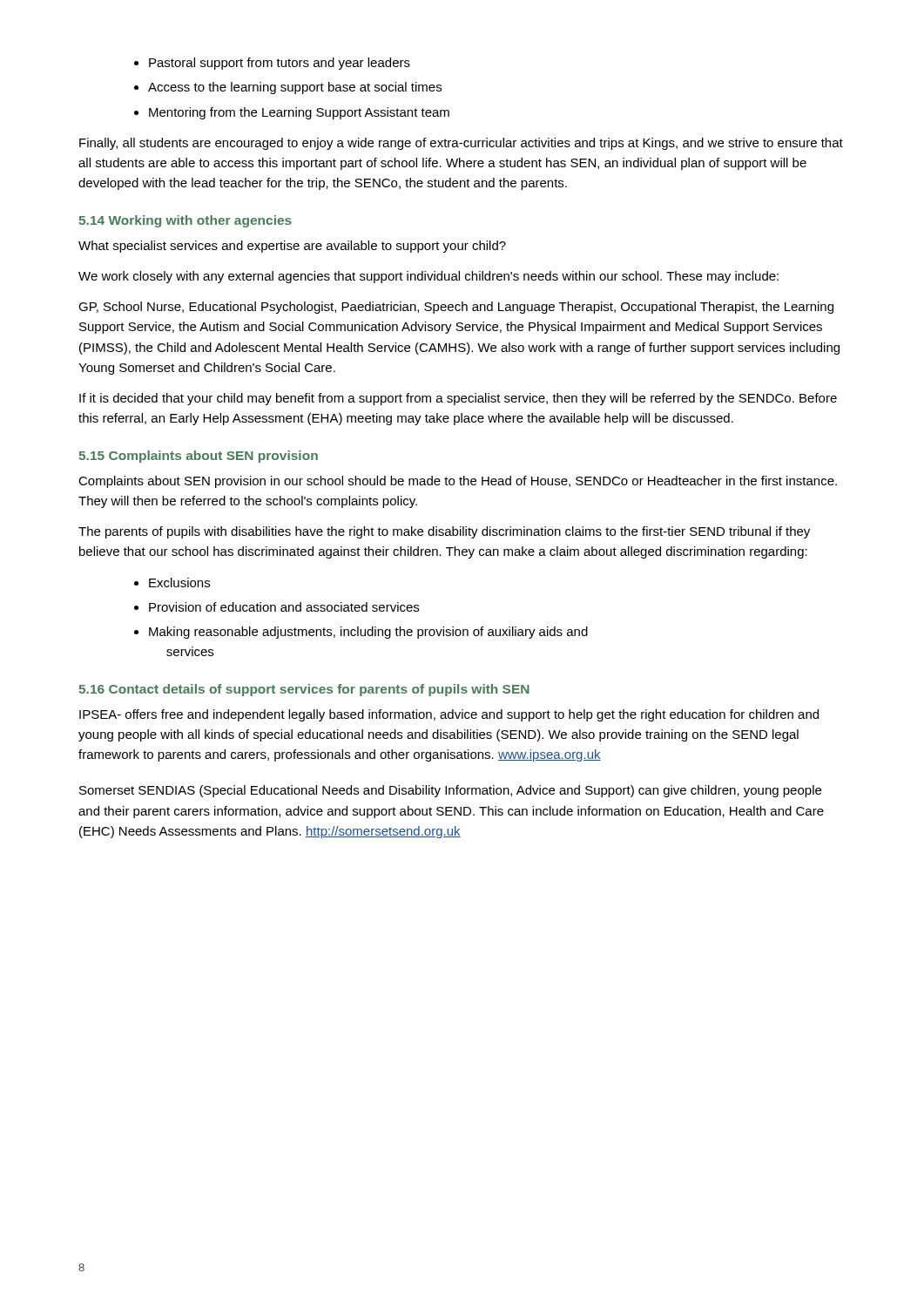Find the block on this page that starts "Access to the learning support base at social"
Image resolution: width=924 pixels, height=1307 pixels.
click(295, 87)
